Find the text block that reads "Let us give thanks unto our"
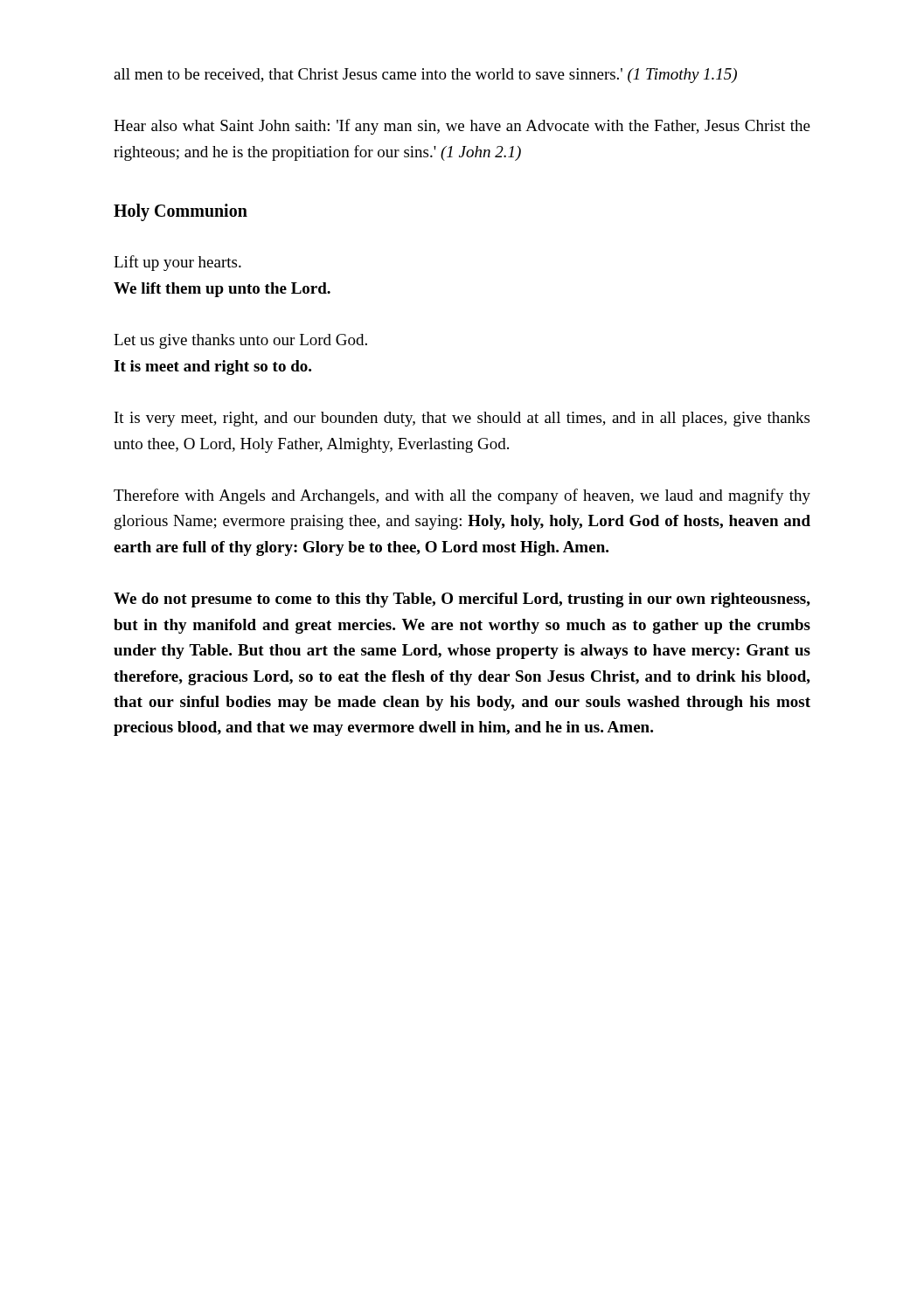The image size is (924, 1311). [240, 341]
